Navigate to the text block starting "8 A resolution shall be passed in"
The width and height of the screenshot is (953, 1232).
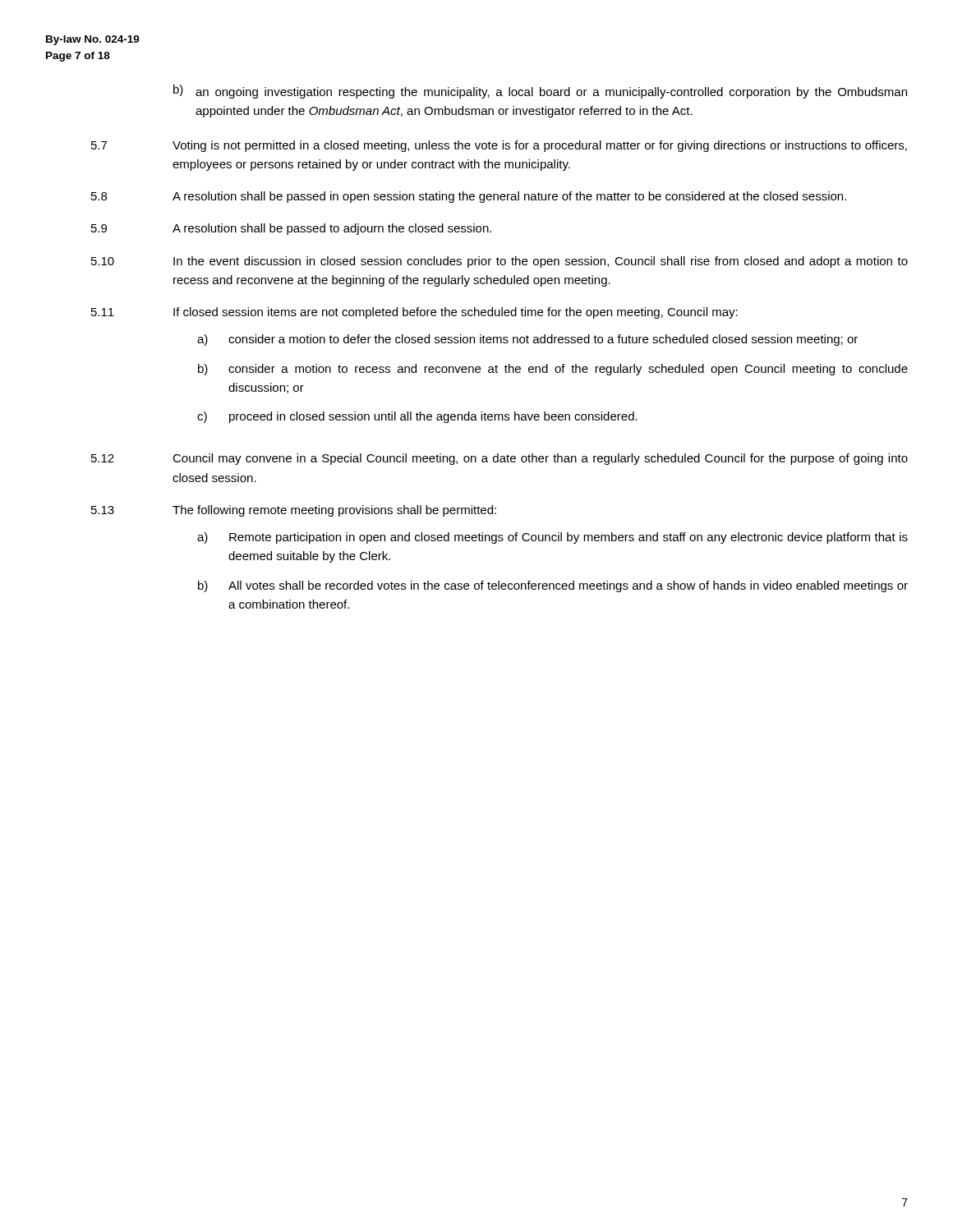point(499,196)
